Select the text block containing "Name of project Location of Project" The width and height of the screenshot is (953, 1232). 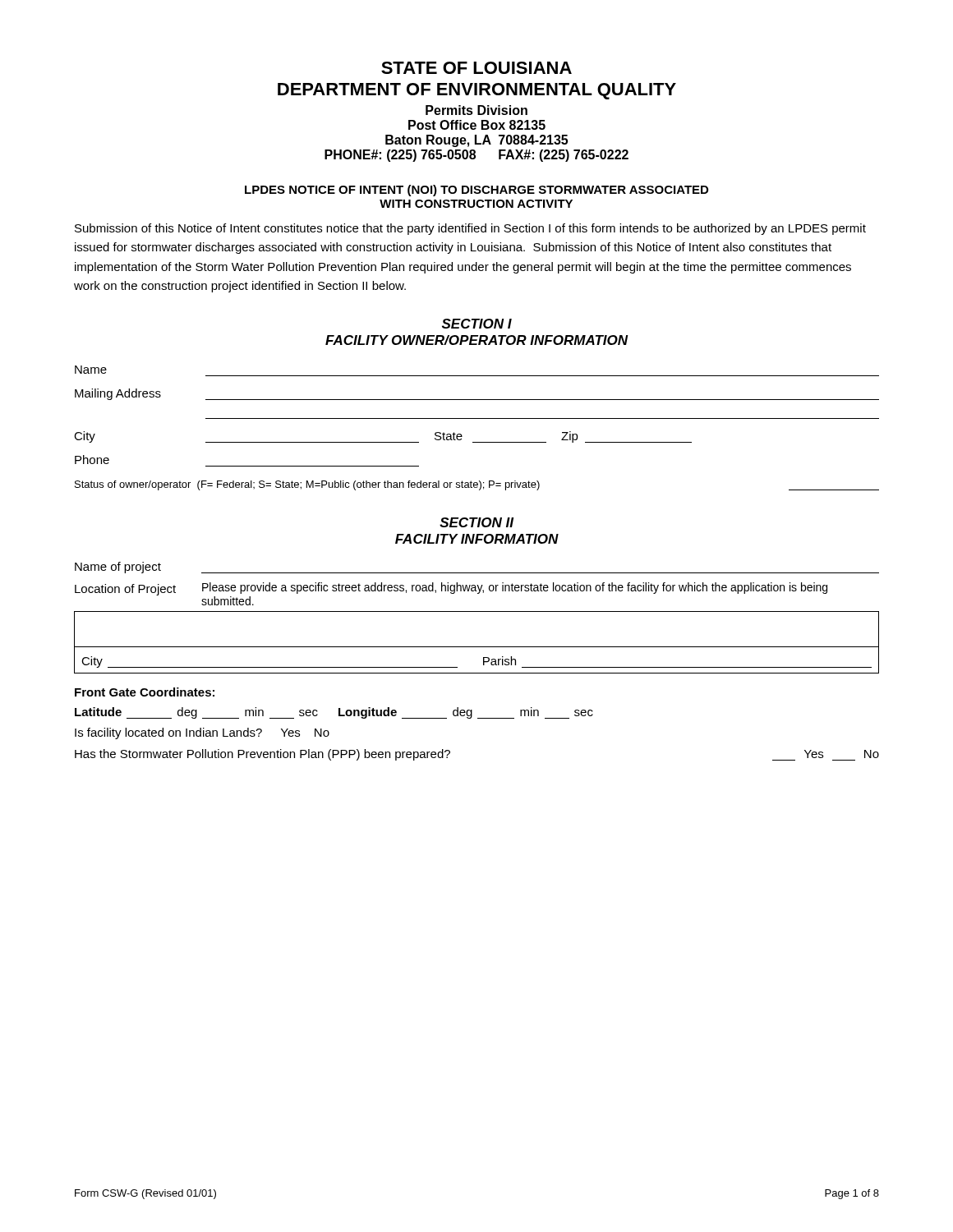point(476,659)
